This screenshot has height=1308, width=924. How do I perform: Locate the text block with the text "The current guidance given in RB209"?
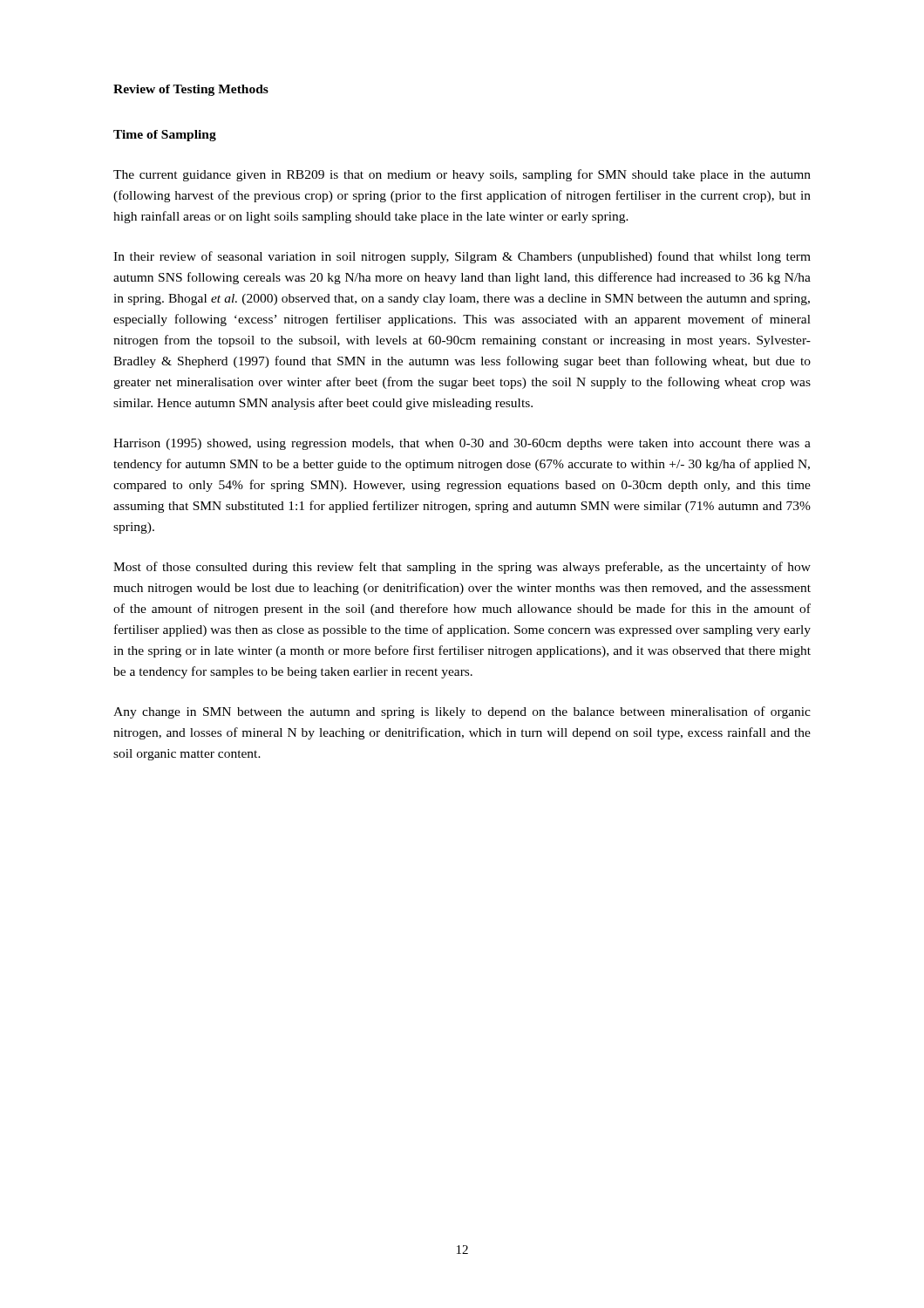pos(462,195)
